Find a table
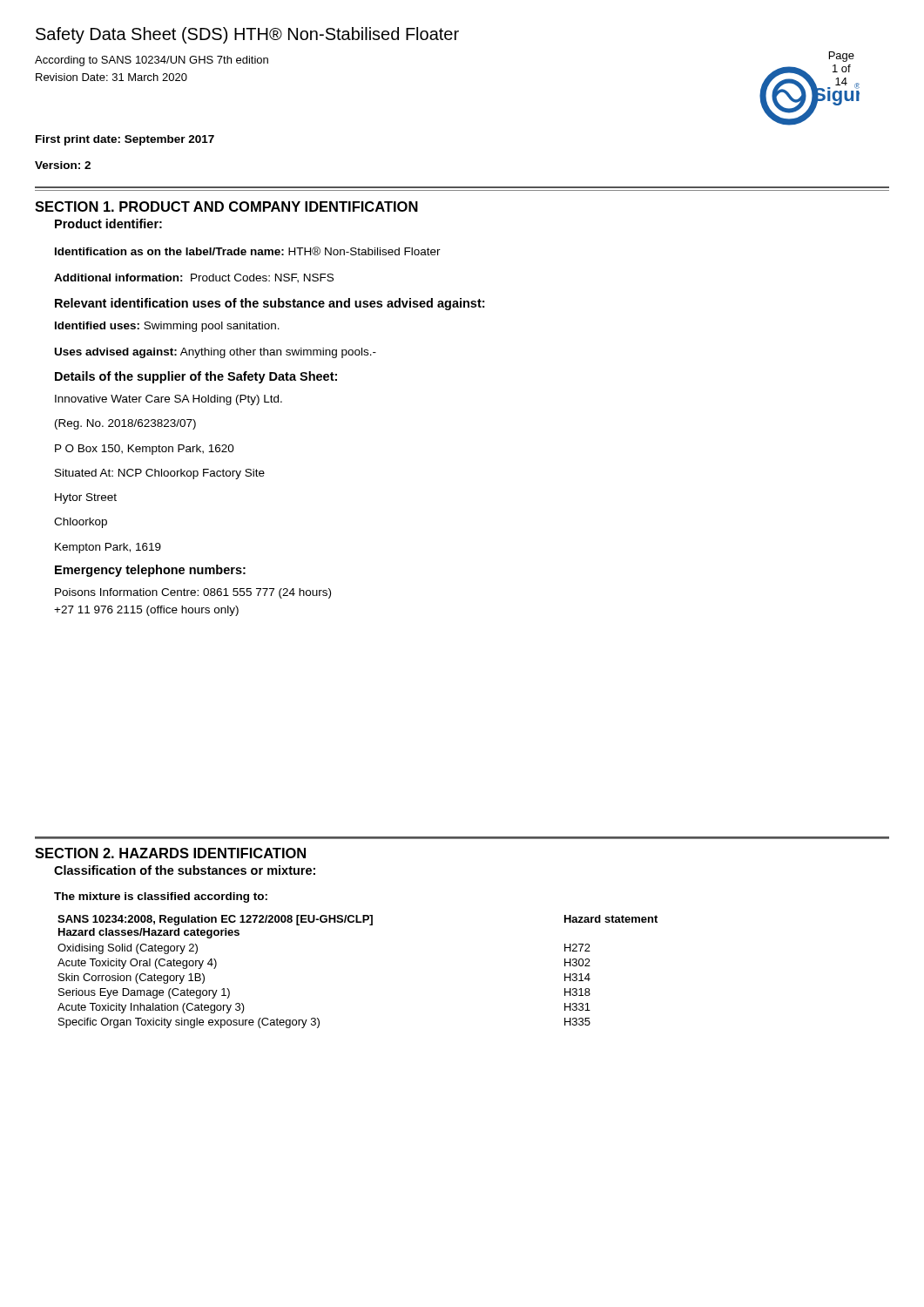Screen dimensions: 1307x924 462,970
